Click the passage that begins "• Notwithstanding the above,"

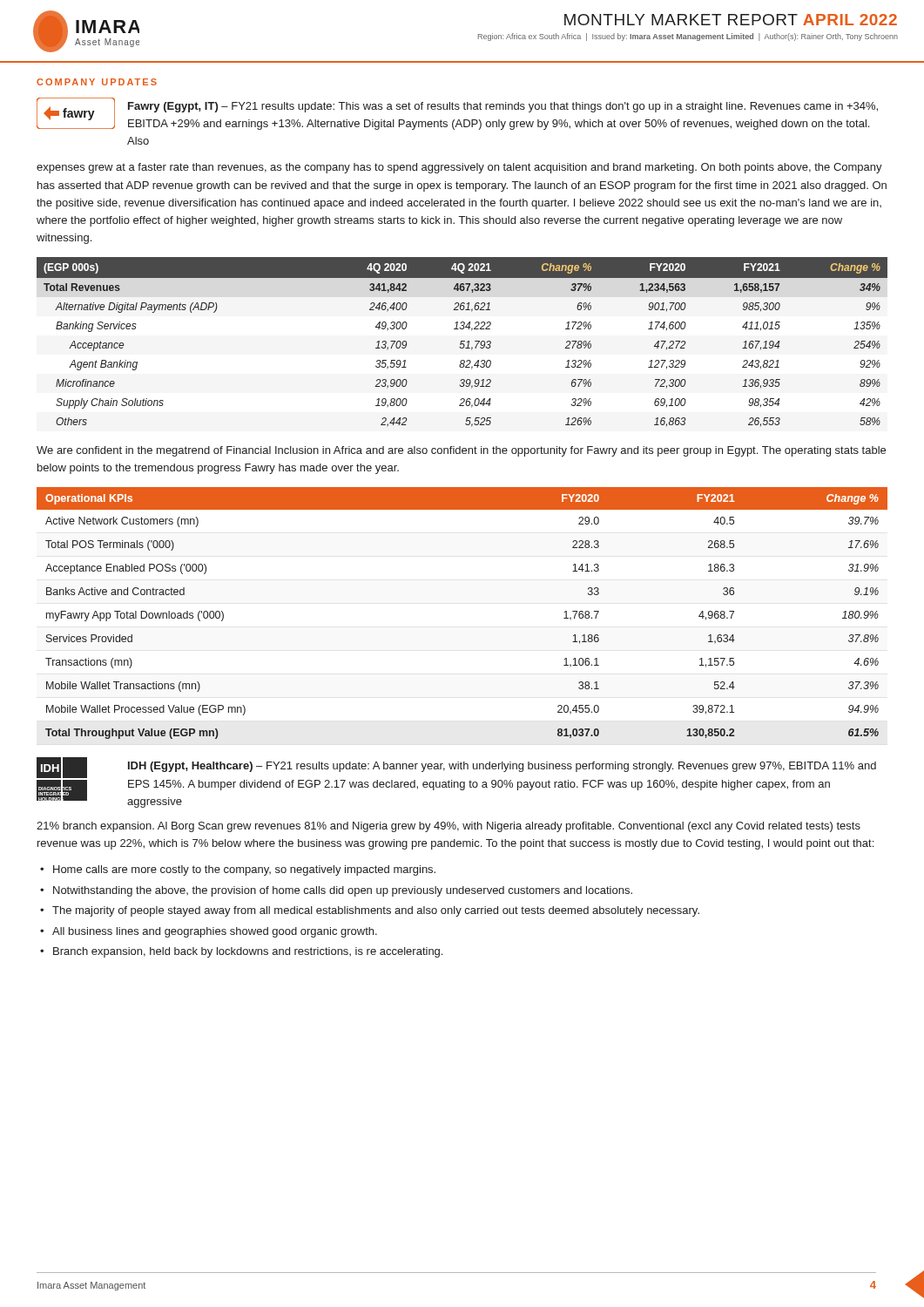pyautogui.click(x=337, y=890)
